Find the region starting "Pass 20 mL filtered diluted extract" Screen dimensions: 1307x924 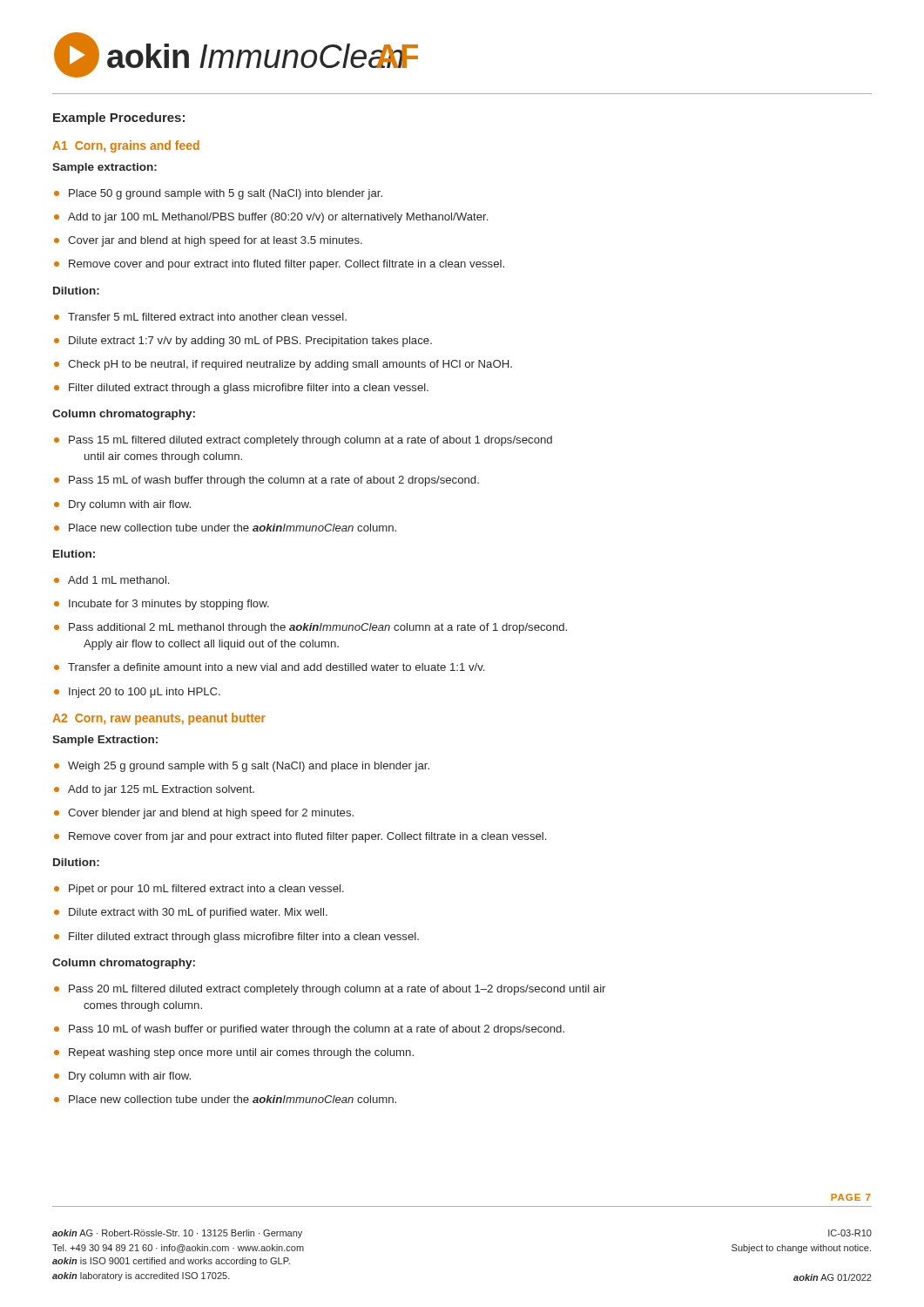(337, 998)
